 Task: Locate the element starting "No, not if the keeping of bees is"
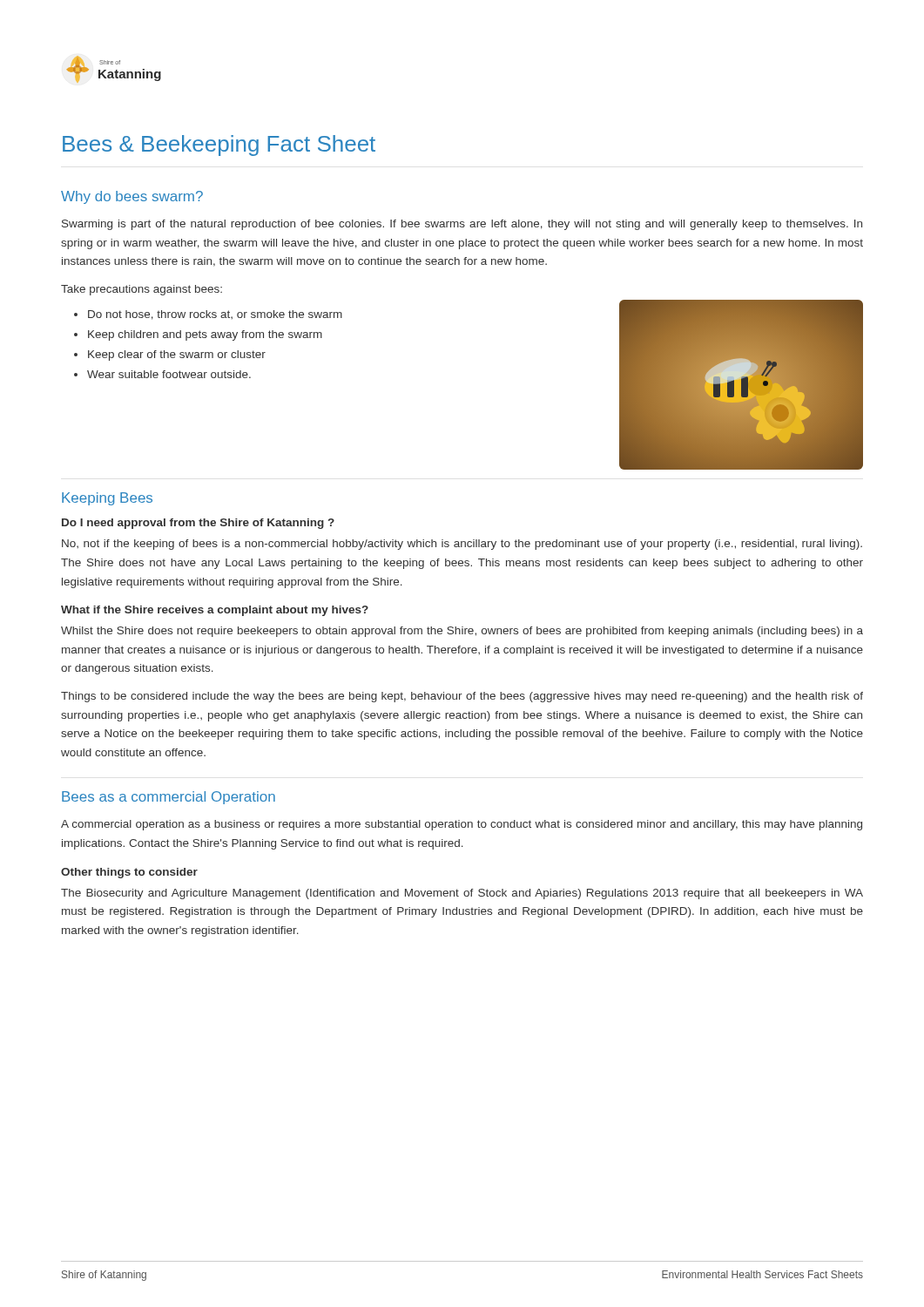point(462,562)
